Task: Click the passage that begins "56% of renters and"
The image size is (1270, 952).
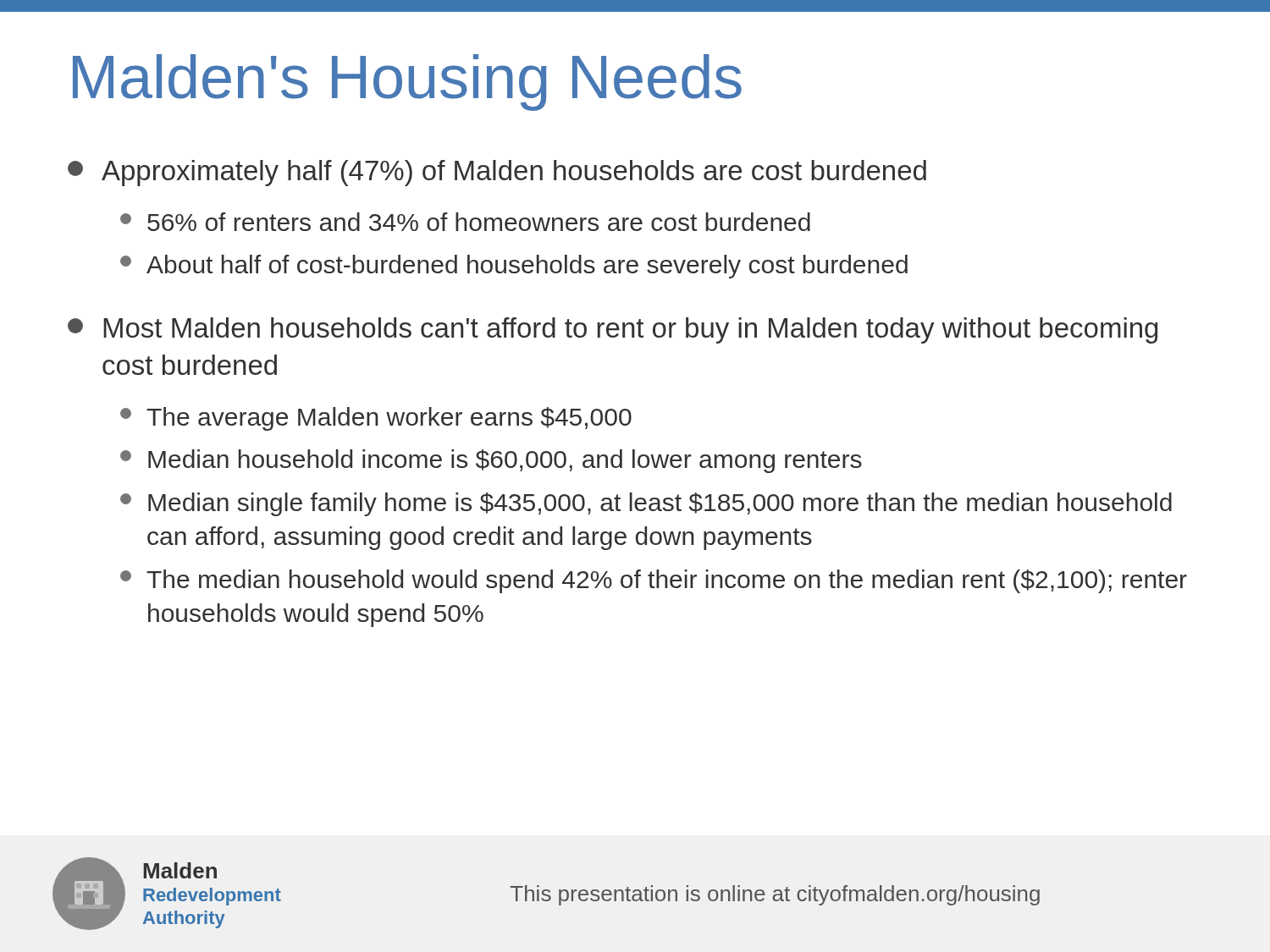Action: tap(466, 222)
